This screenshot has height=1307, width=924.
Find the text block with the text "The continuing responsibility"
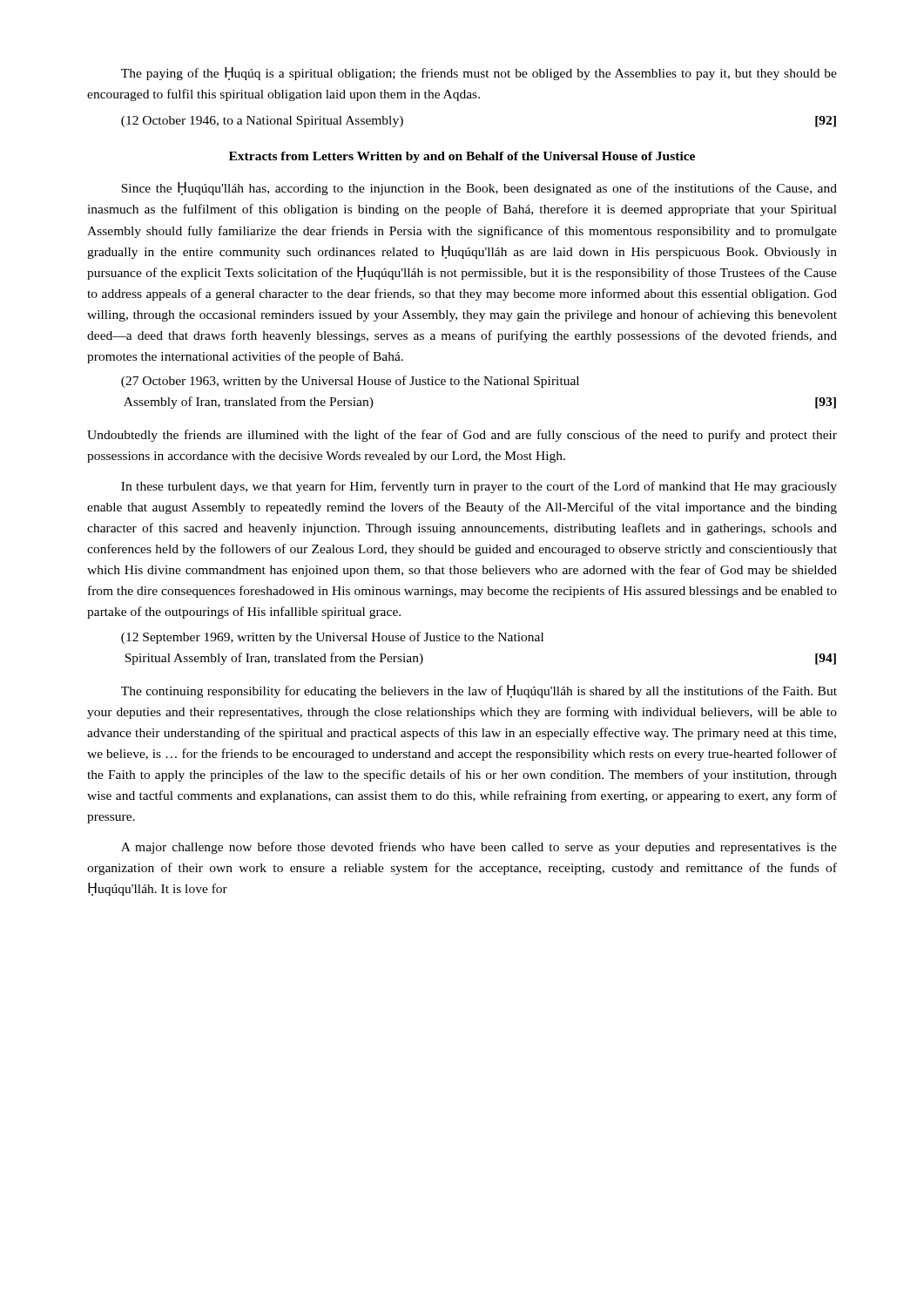[x=462, y=754]
